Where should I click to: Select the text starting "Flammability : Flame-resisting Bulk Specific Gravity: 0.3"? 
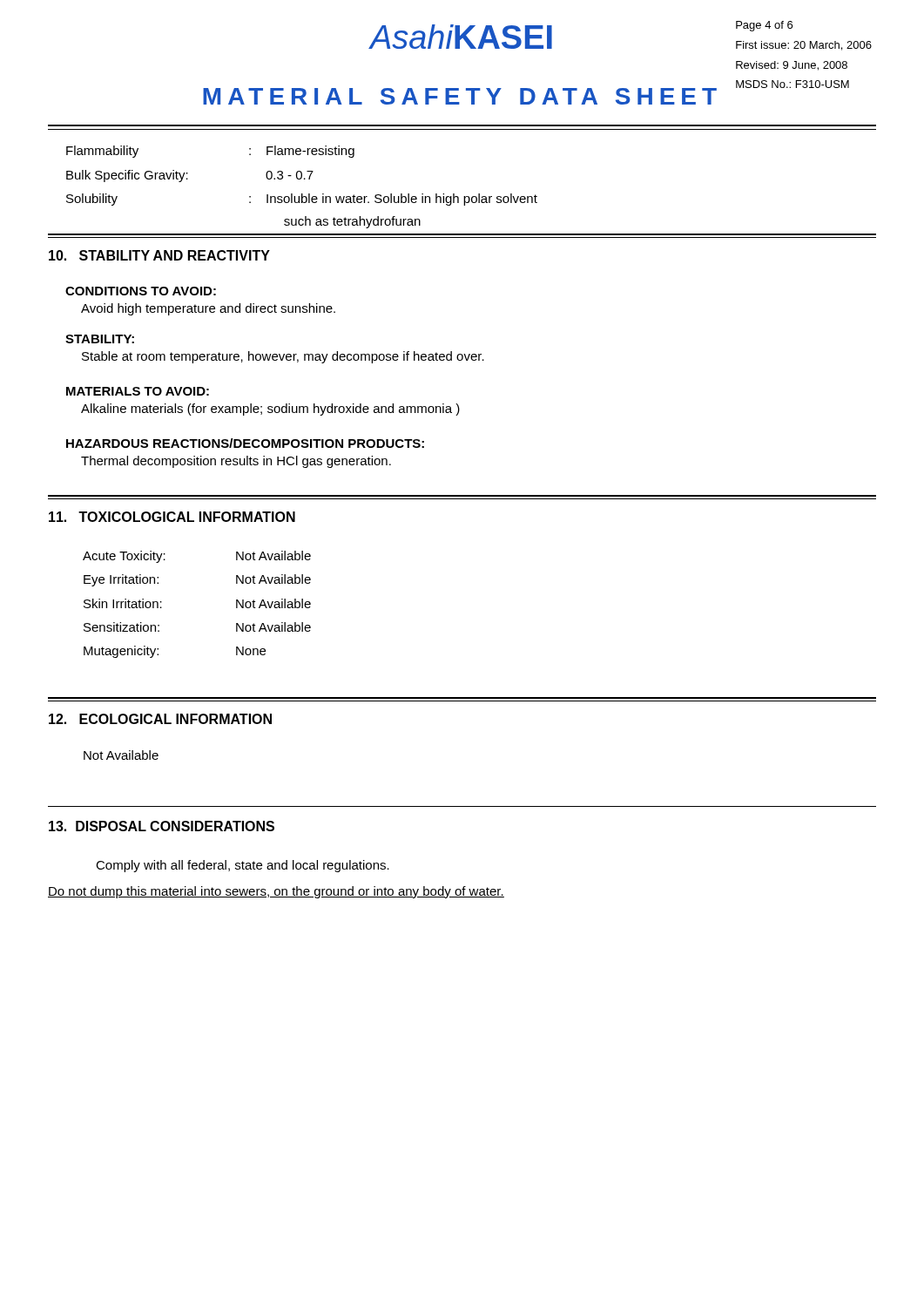[449, 186]
